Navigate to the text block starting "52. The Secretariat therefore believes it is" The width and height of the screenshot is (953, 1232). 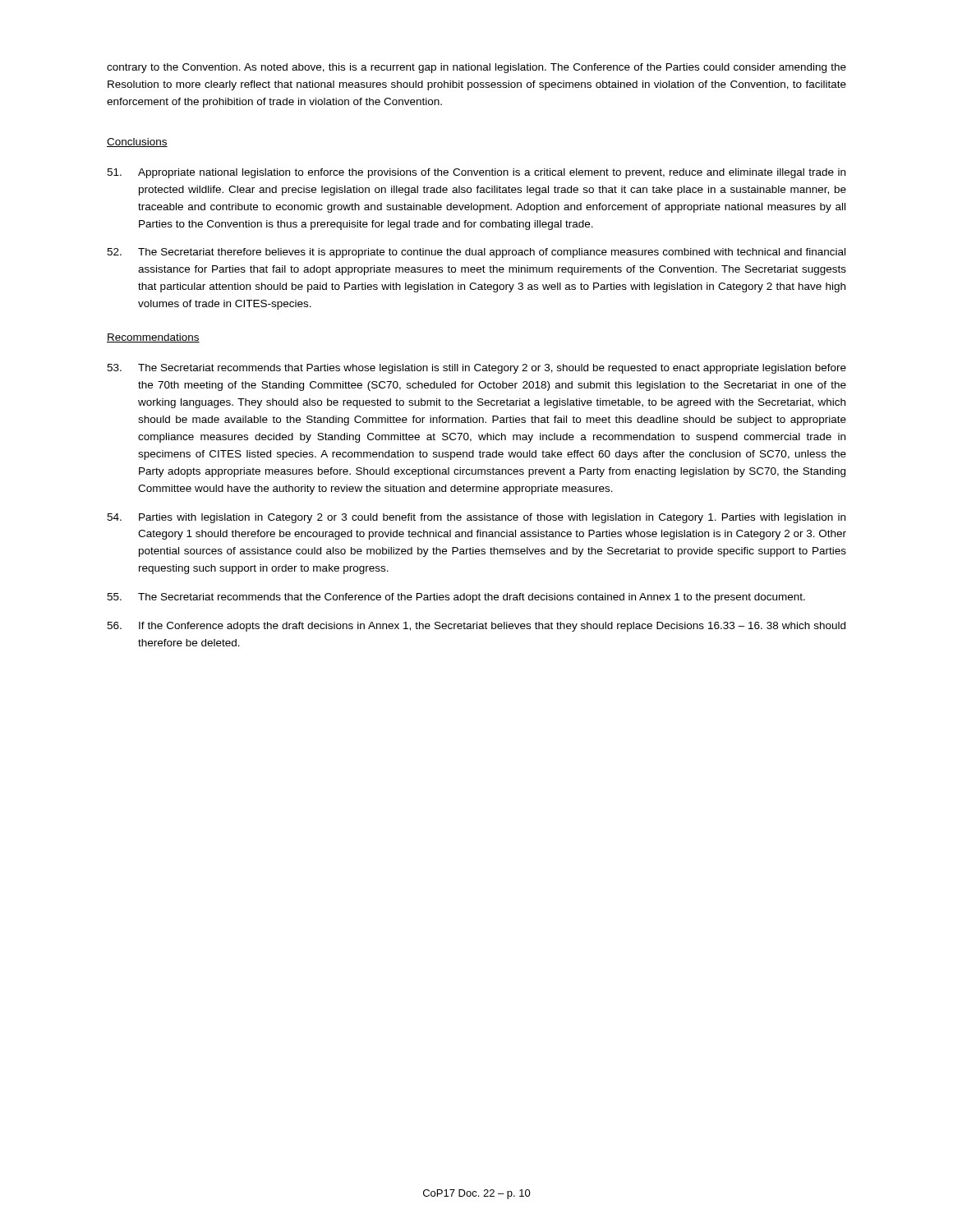click(x=476, y=279)
